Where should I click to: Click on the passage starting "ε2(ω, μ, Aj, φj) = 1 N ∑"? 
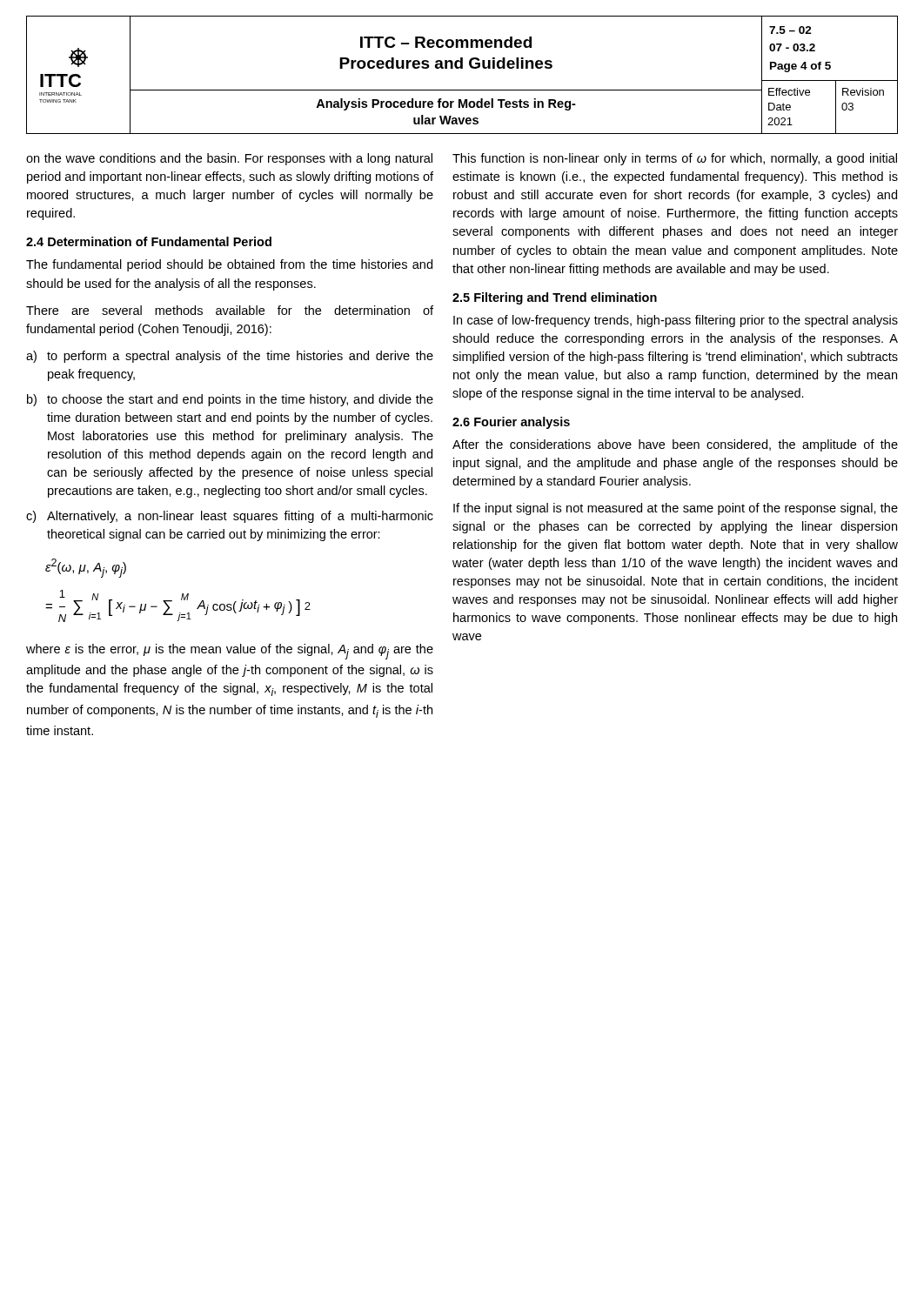point(178,593)
